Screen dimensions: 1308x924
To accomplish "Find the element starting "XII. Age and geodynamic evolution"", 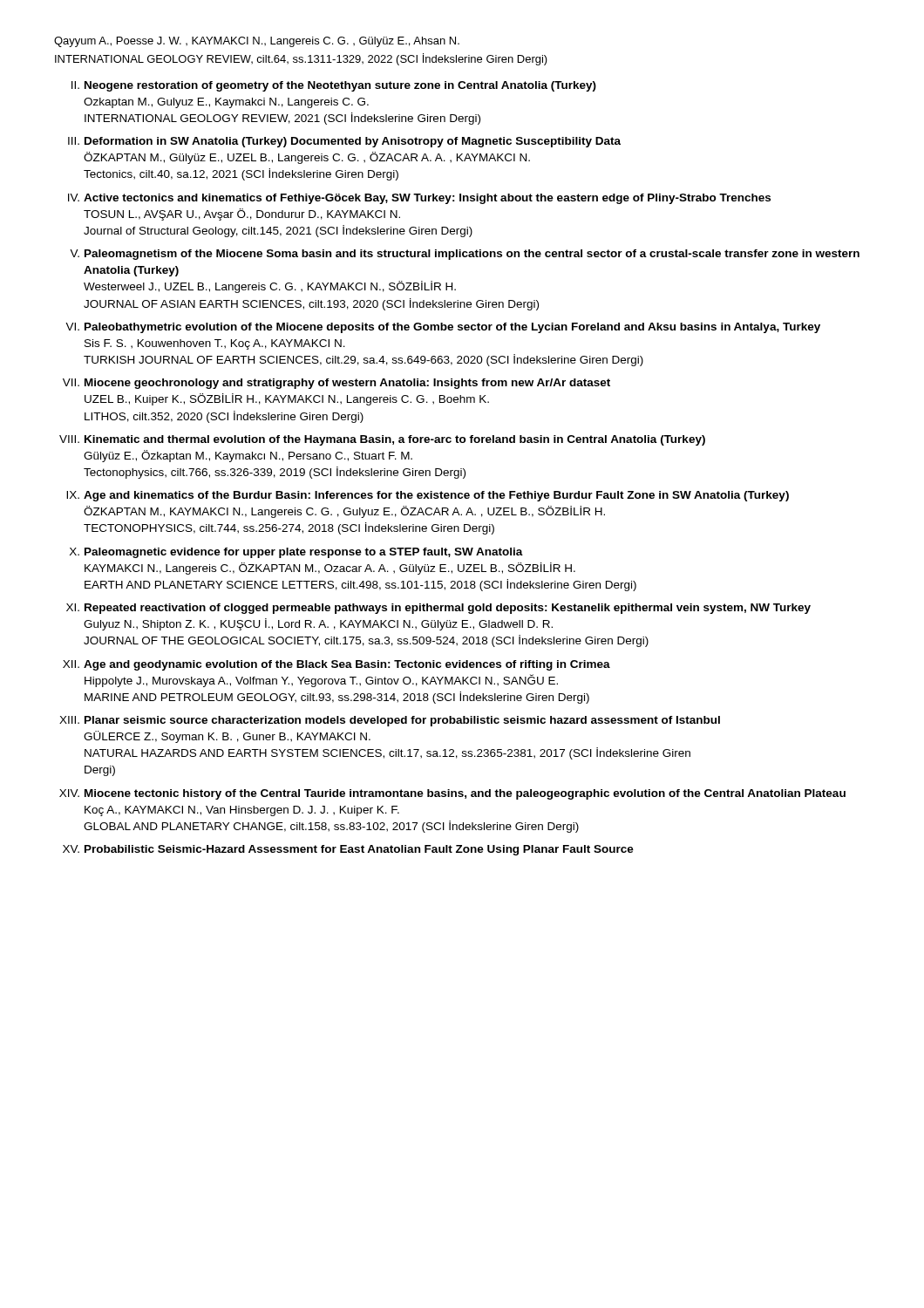I will click(x=462, y=680).
